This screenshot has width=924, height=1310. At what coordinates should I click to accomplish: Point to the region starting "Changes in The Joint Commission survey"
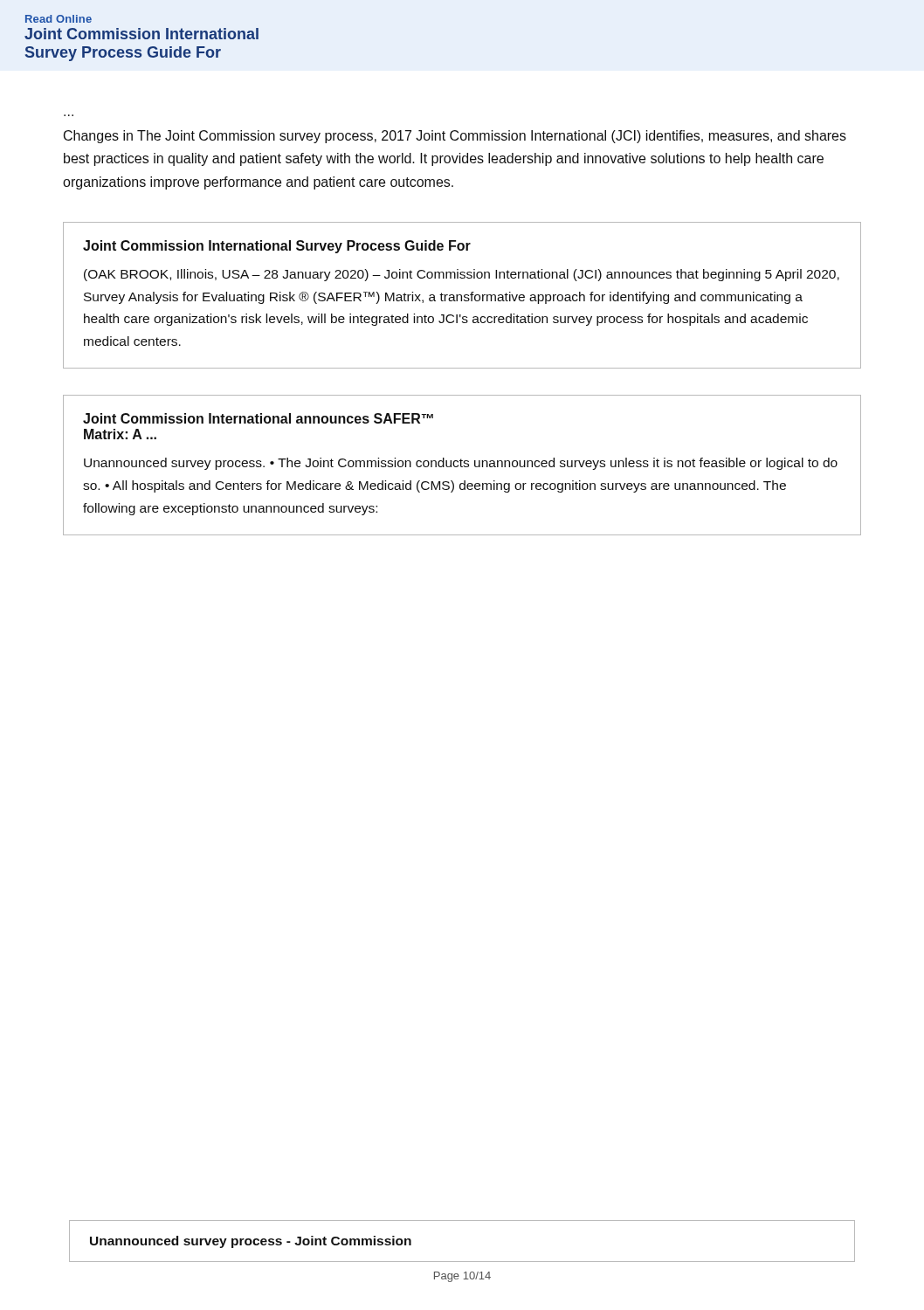tap(455, 159)
